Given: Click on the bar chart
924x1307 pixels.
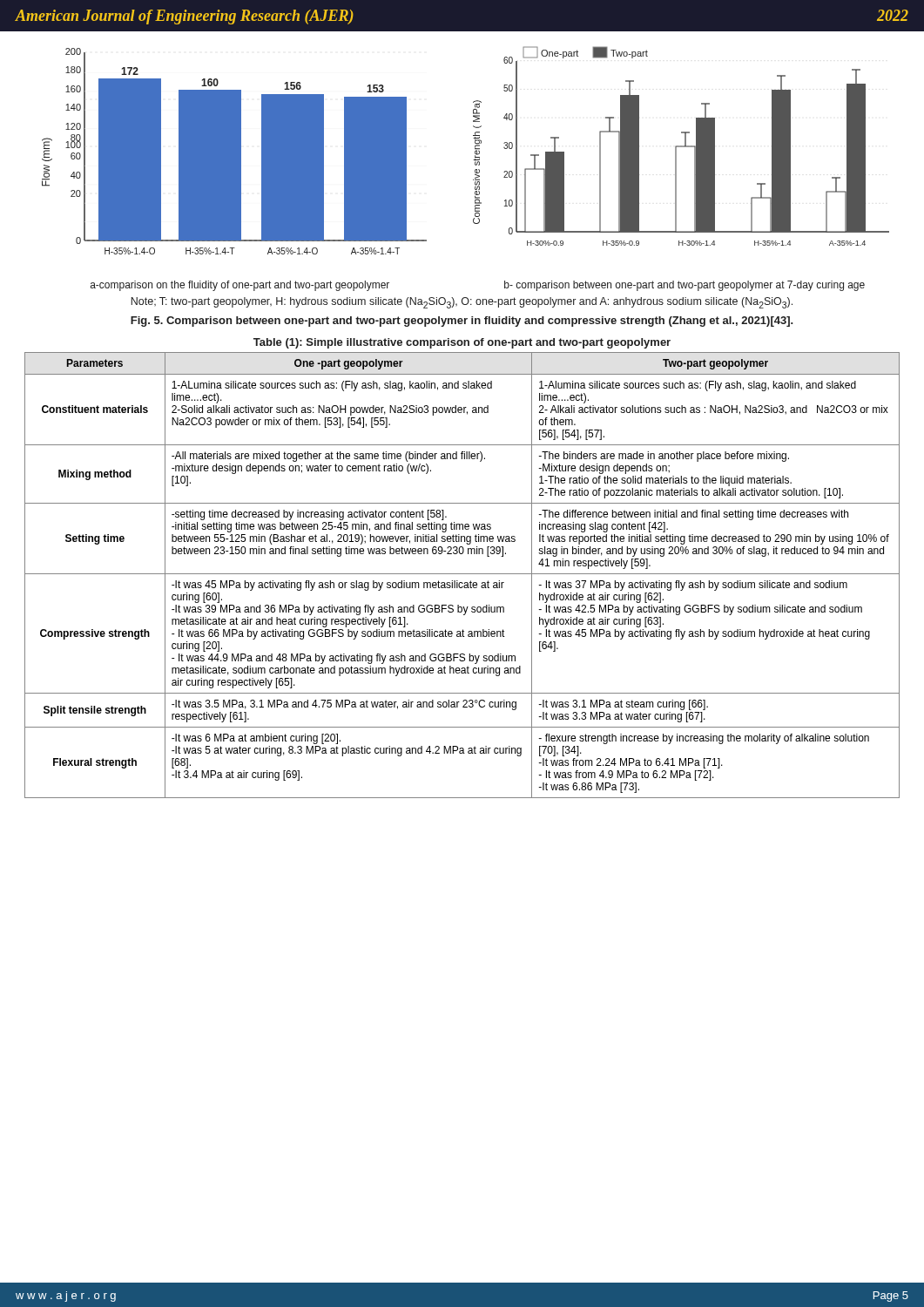Looking at the screenshot, I should click(x=240, y=158).
